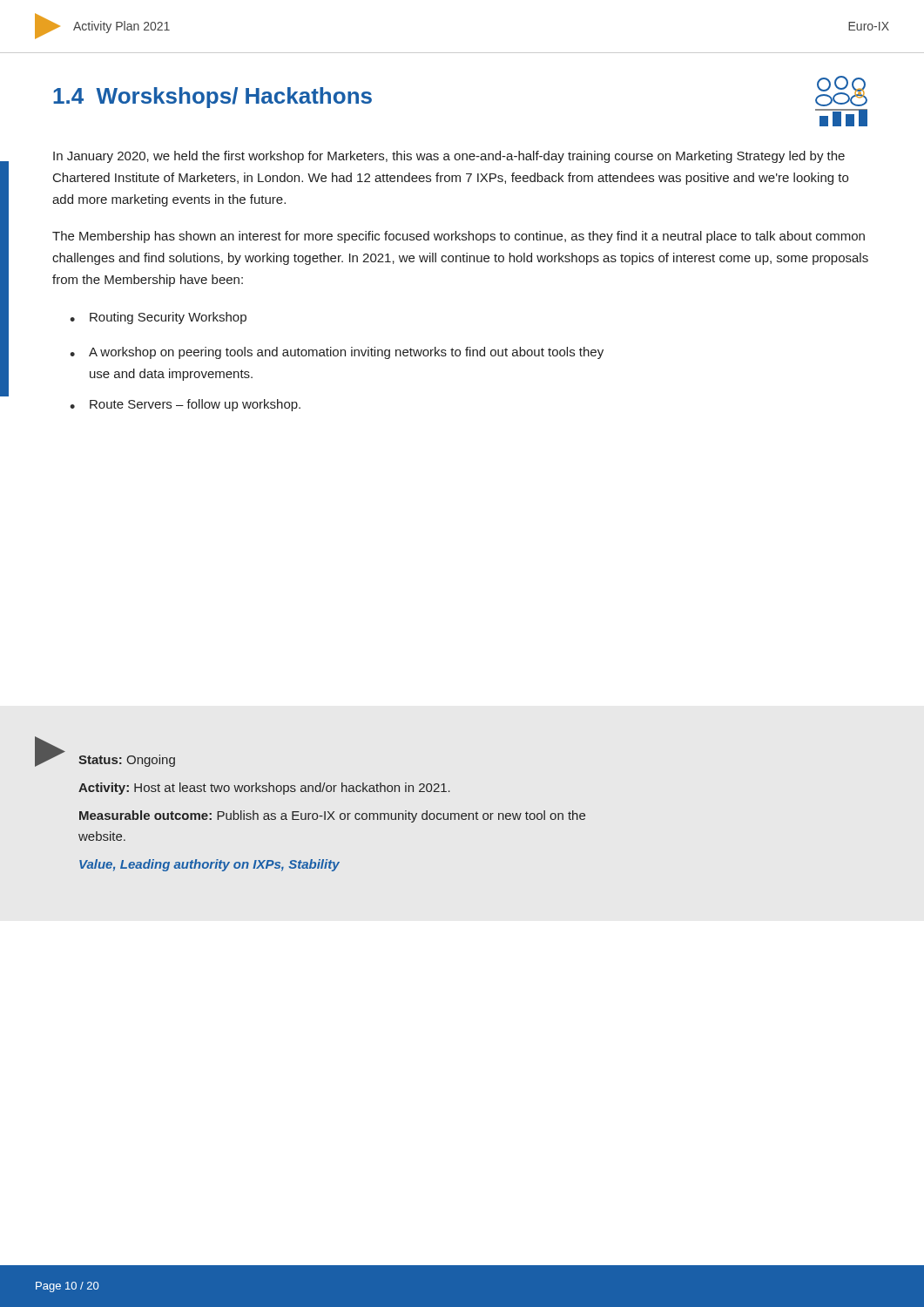Where does it say "1.4 Worskshops/ Hackathons"?

click(x=213, y=97)
